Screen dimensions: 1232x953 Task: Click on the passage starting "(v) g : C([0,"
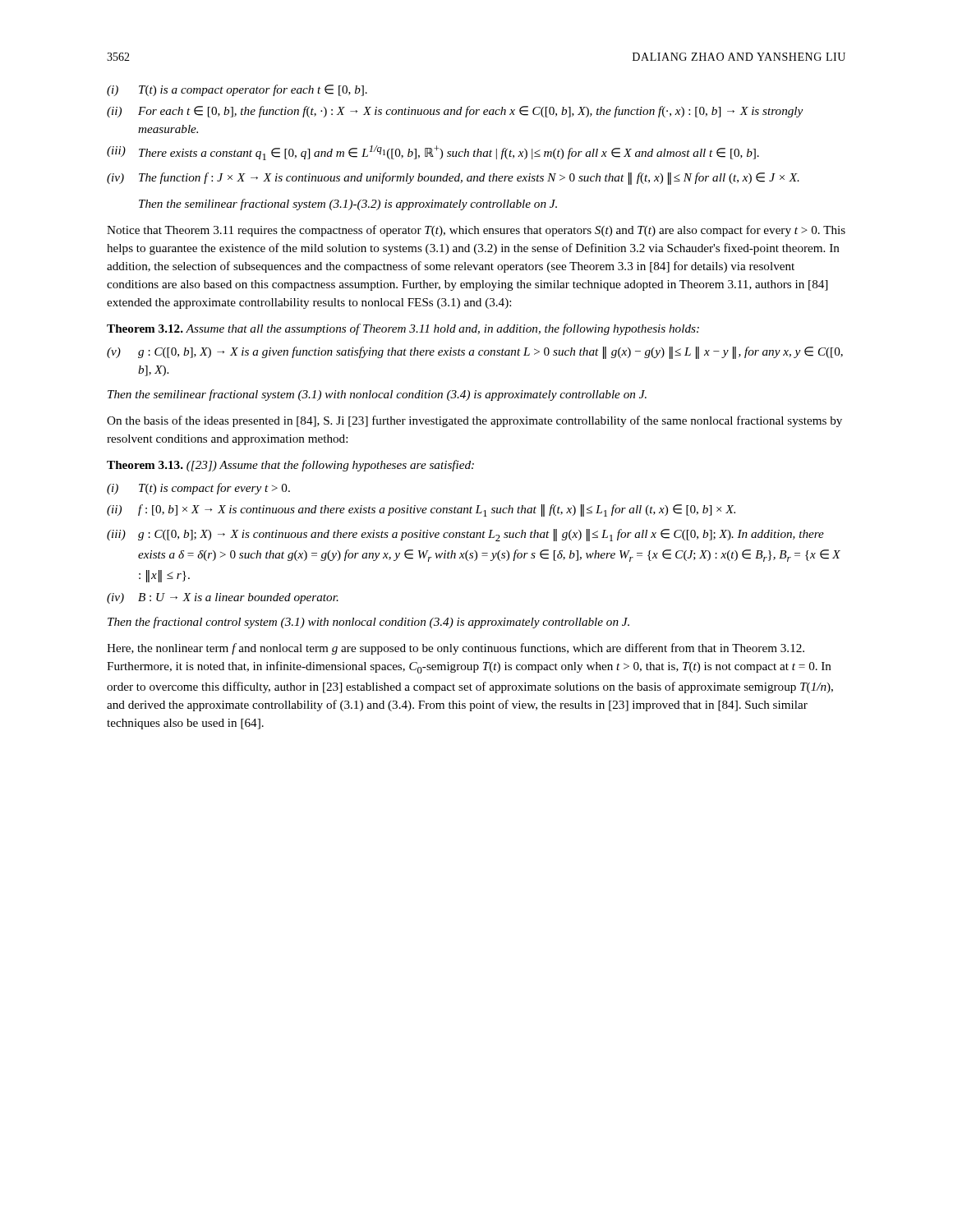pyautogui.click(x=476, y=361)
